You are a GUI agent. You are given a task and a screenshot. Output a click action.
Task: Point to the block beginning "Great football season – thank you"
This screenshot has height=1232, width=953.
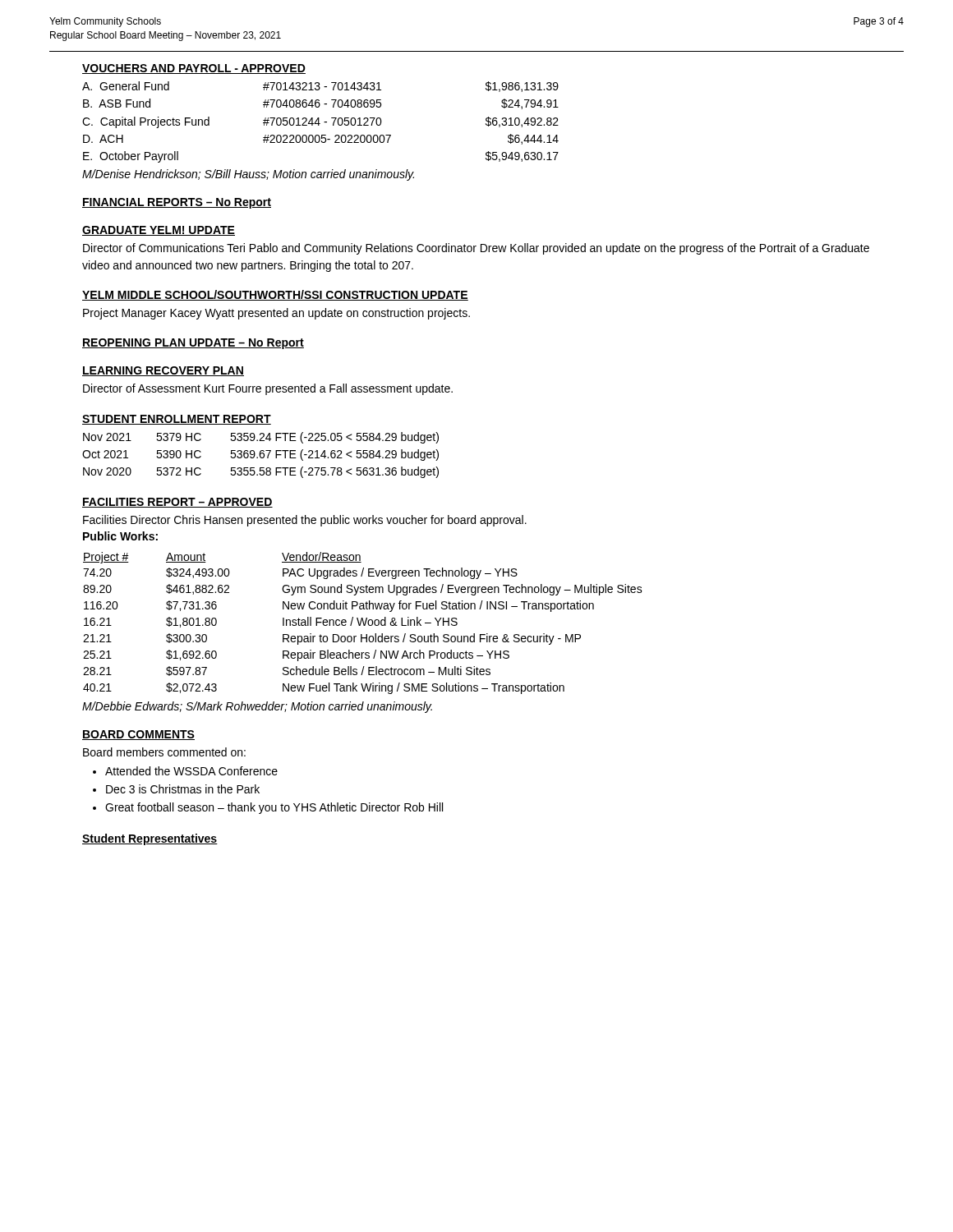click(x=274, y=807)
